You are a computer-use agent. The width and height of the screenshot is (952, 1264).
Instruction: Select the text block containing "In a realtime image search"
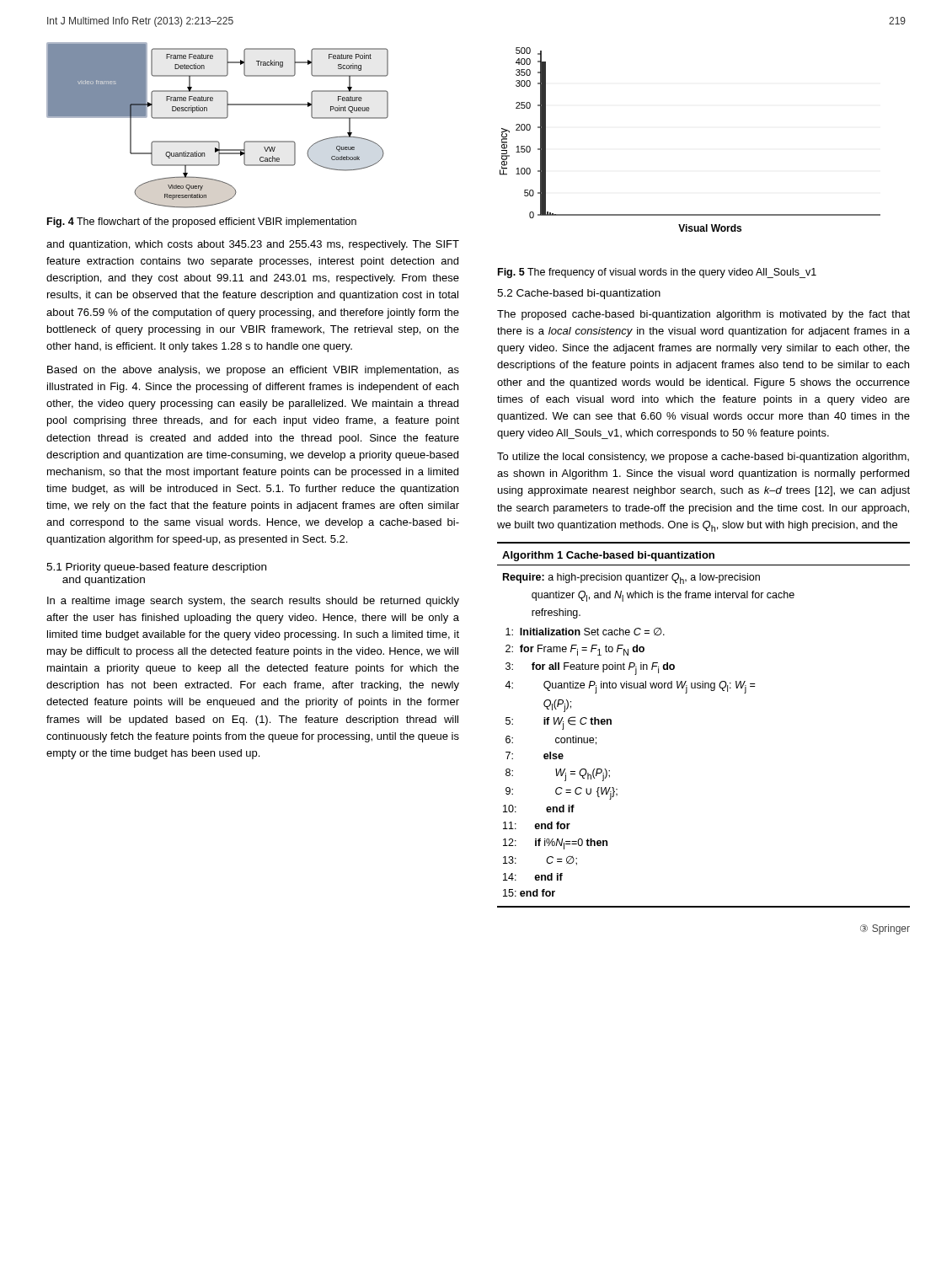click(x=253, y=676)
